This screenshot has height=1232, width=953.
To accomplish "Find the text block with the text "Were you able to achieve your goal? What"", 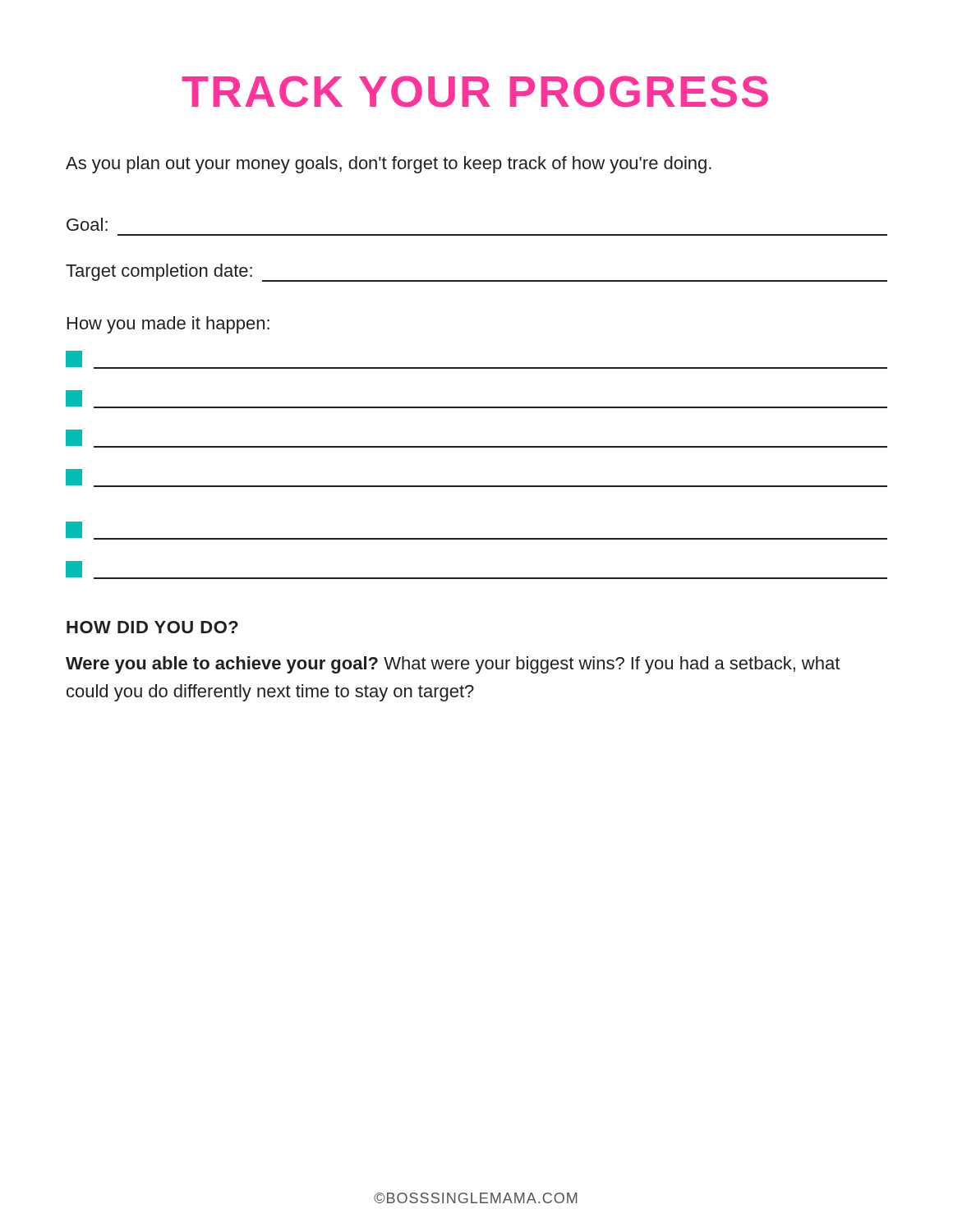I will click(x=453, y=677).
